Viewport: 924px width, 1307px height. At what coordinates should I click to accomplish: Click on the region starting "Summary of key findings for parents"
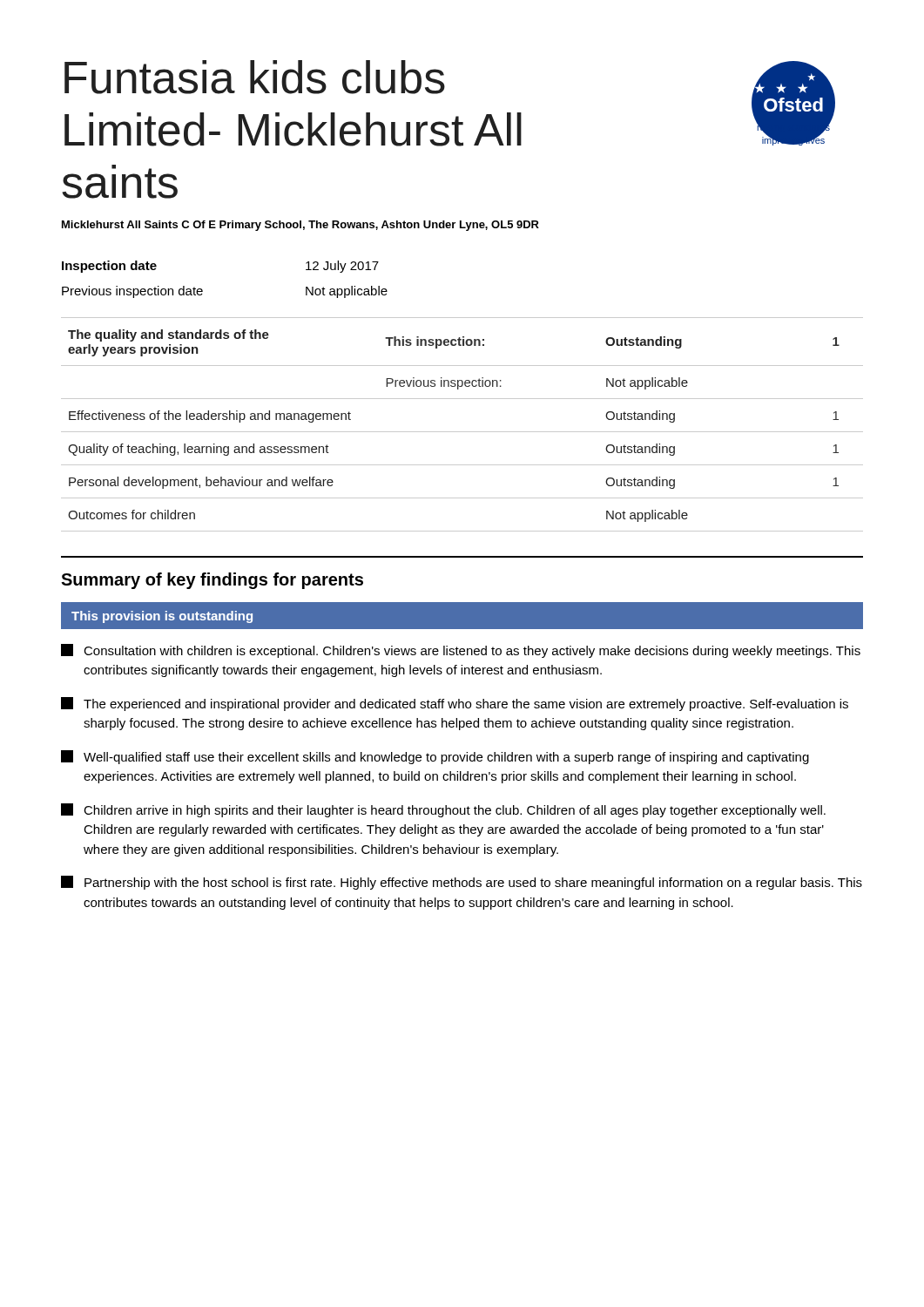coord(212,579)
